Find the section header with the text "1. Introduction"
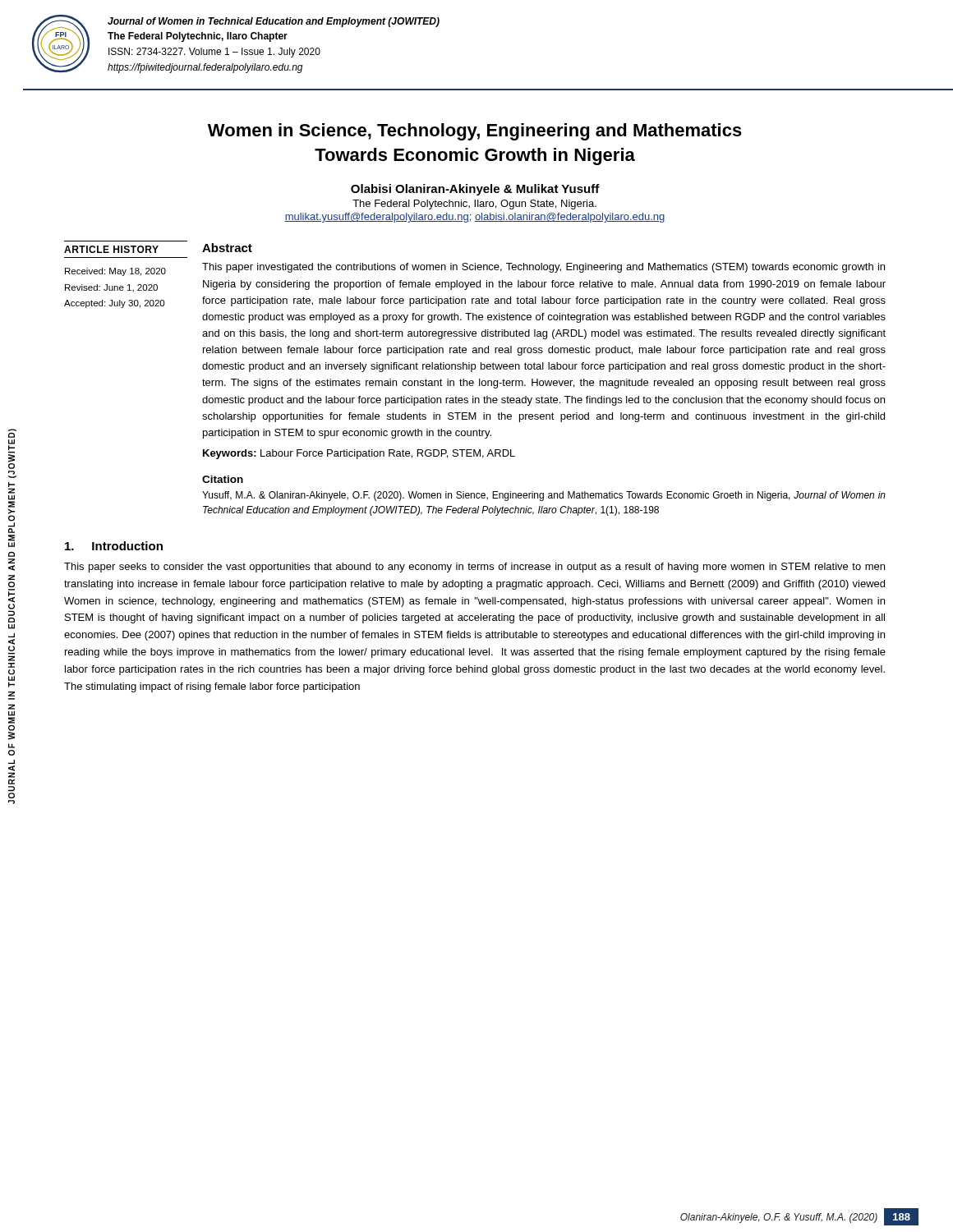 (x=114, y=546)
